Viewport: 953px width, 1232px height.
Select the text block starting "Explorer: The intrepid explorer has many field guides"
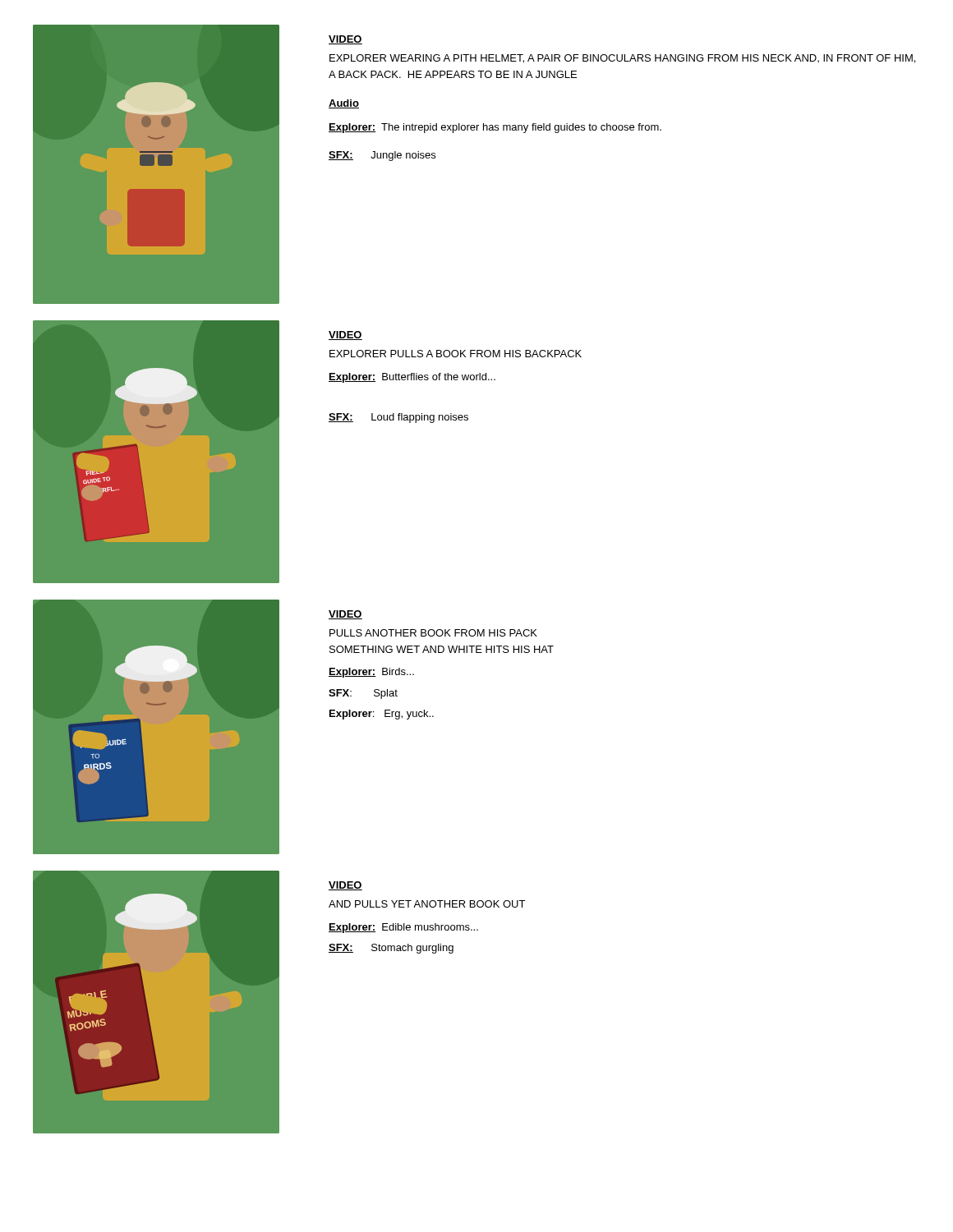click(x=495, y=127)
